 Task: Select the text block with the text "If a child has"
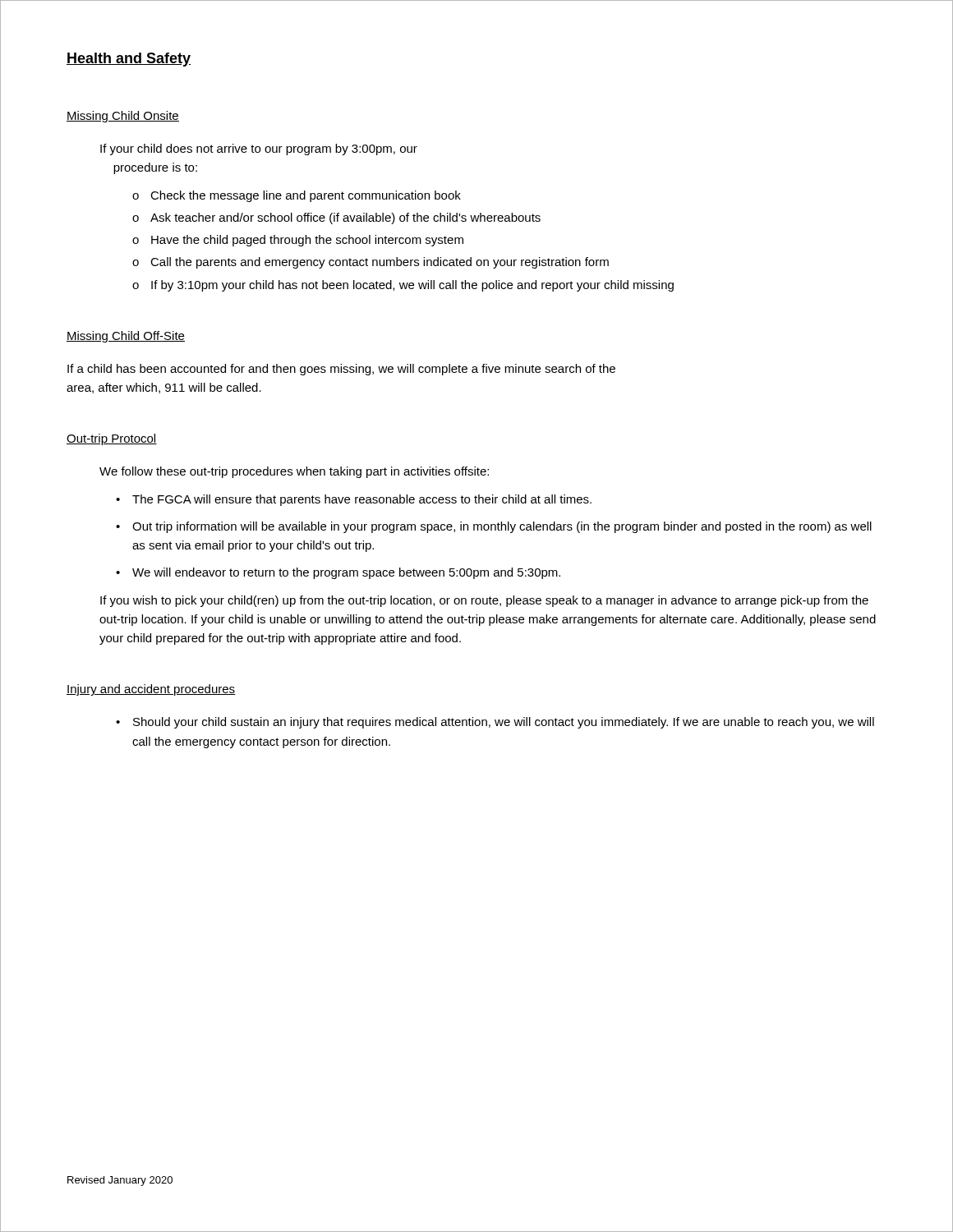click(x=341, y=378)
